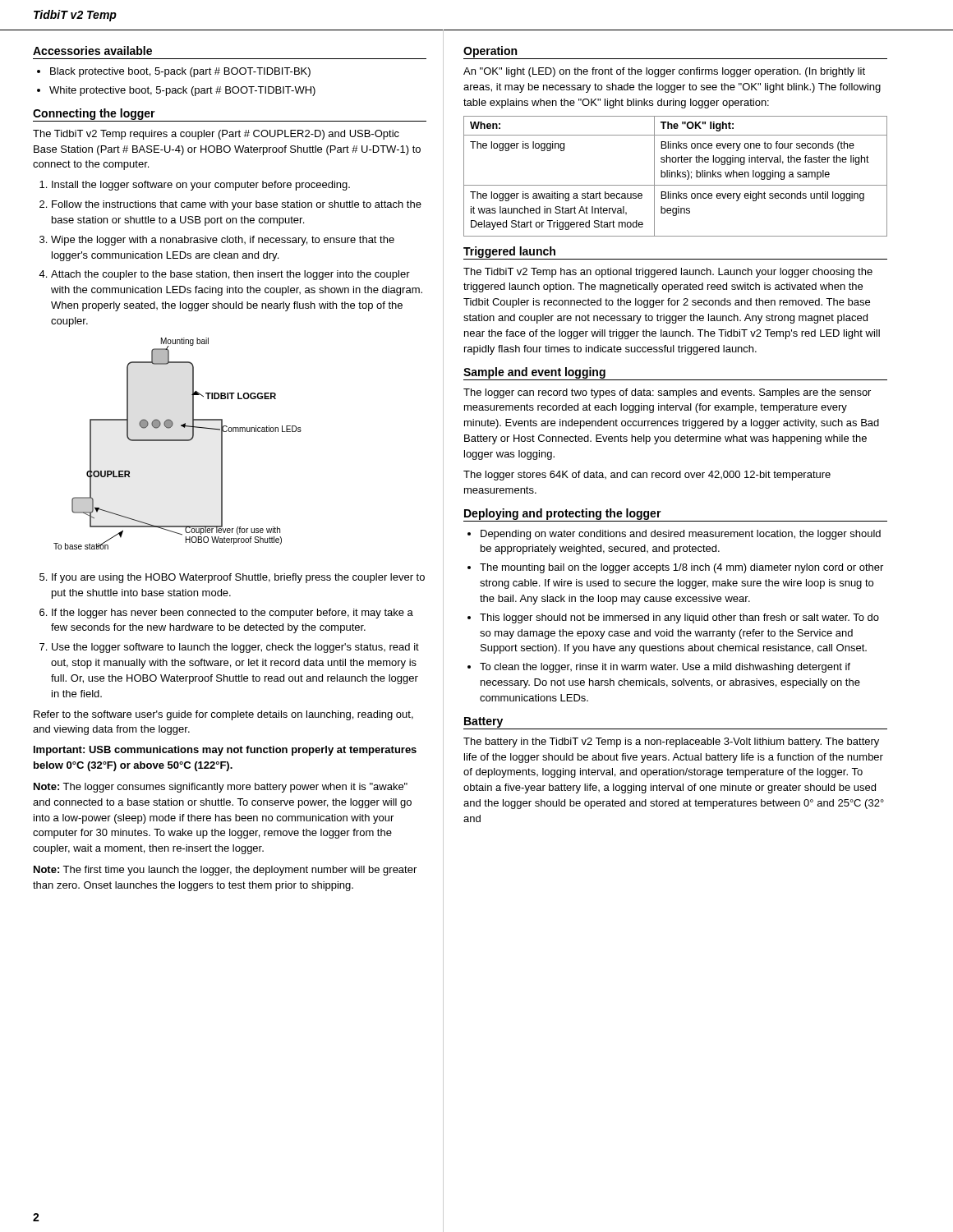Image resolution: width=953 pixels, height=1232 pixels.
Task: Find the text block that reads "An "OK" light (LED) on the front of"
Action: tap(672, 87)
